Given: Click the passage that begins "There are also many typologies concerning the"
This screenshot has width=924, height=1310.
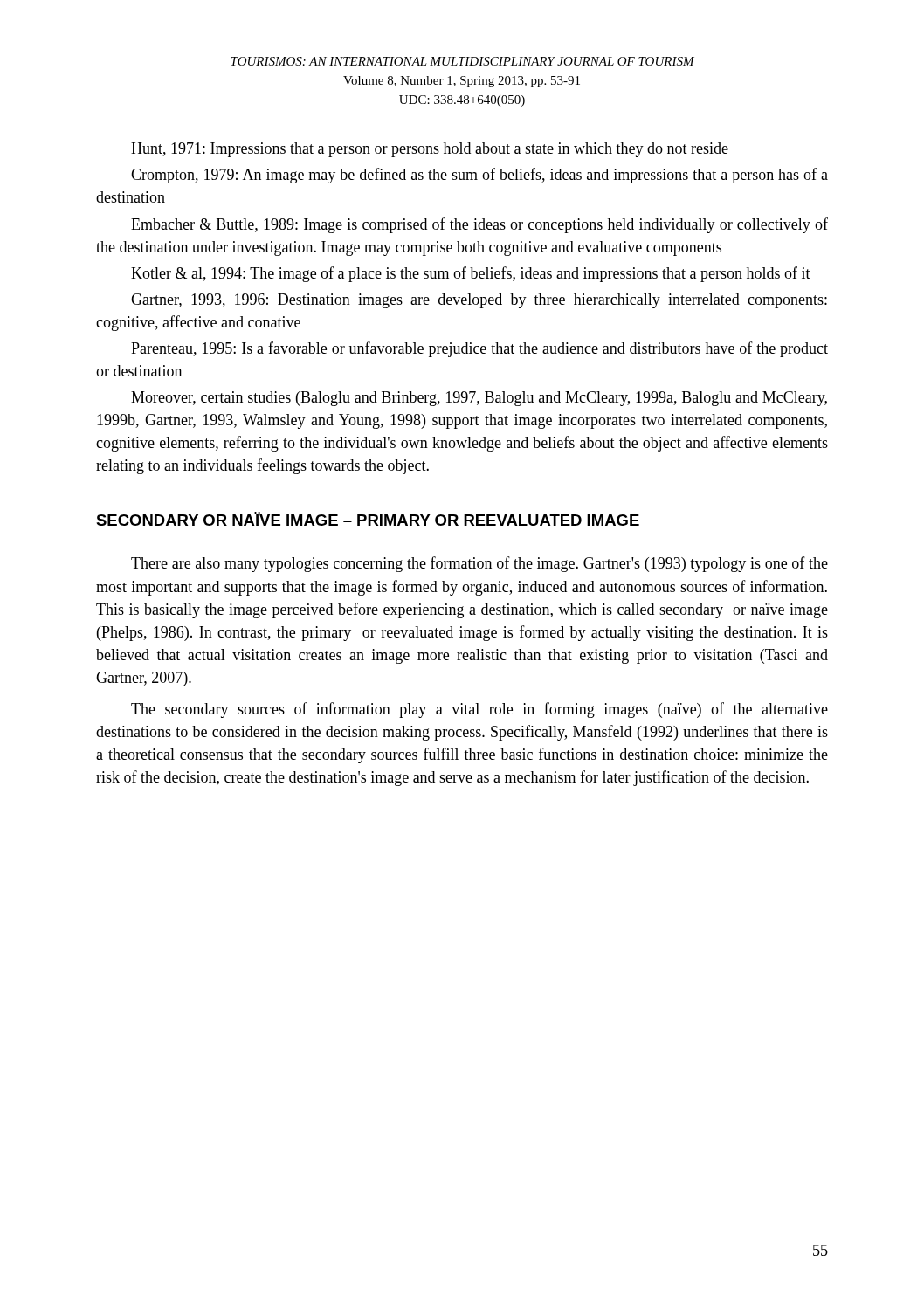Looking at the screenshot, I should (462, 621).
